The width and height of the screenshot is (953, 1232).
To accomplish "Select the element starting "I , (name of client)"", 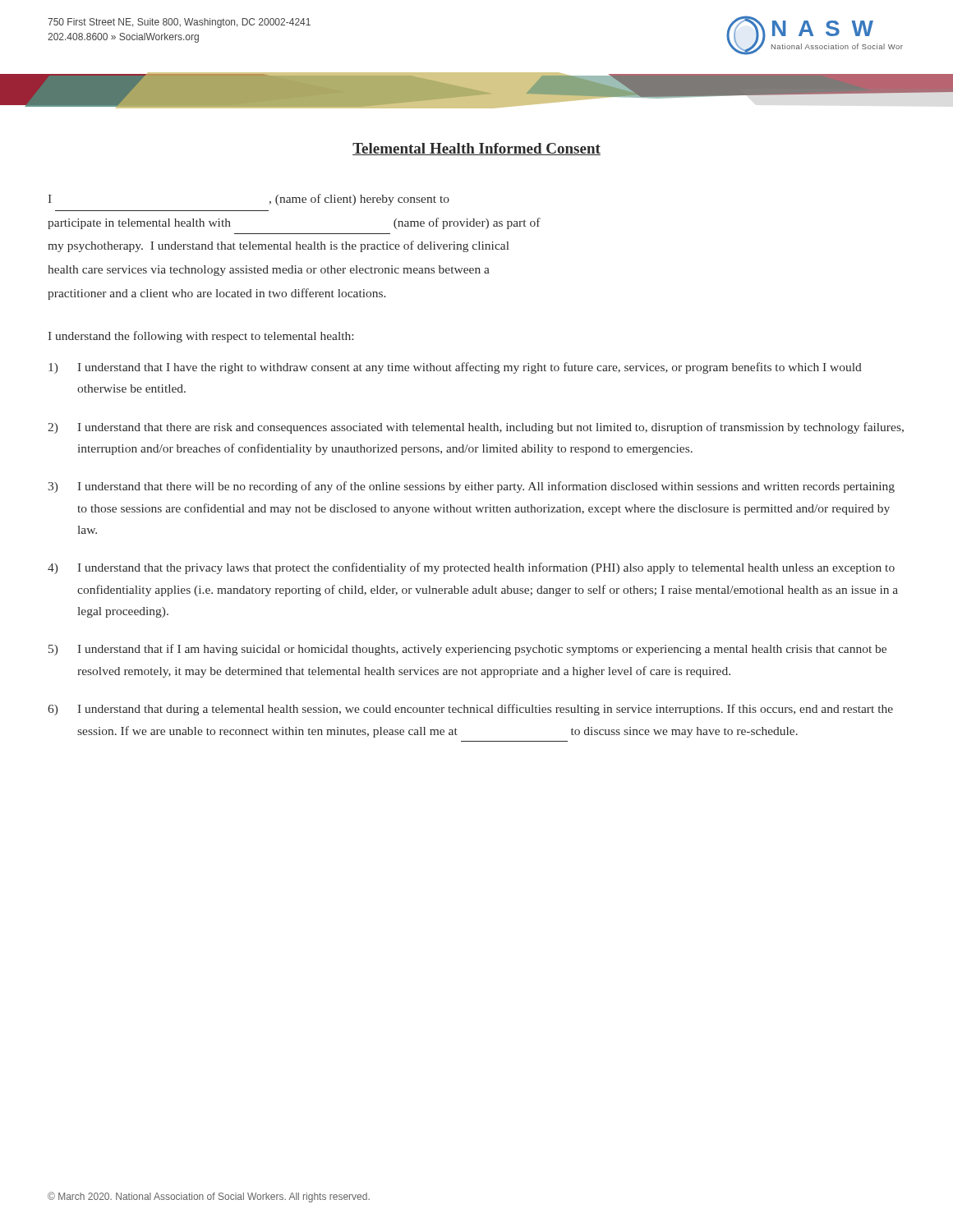I will (294, 245).
